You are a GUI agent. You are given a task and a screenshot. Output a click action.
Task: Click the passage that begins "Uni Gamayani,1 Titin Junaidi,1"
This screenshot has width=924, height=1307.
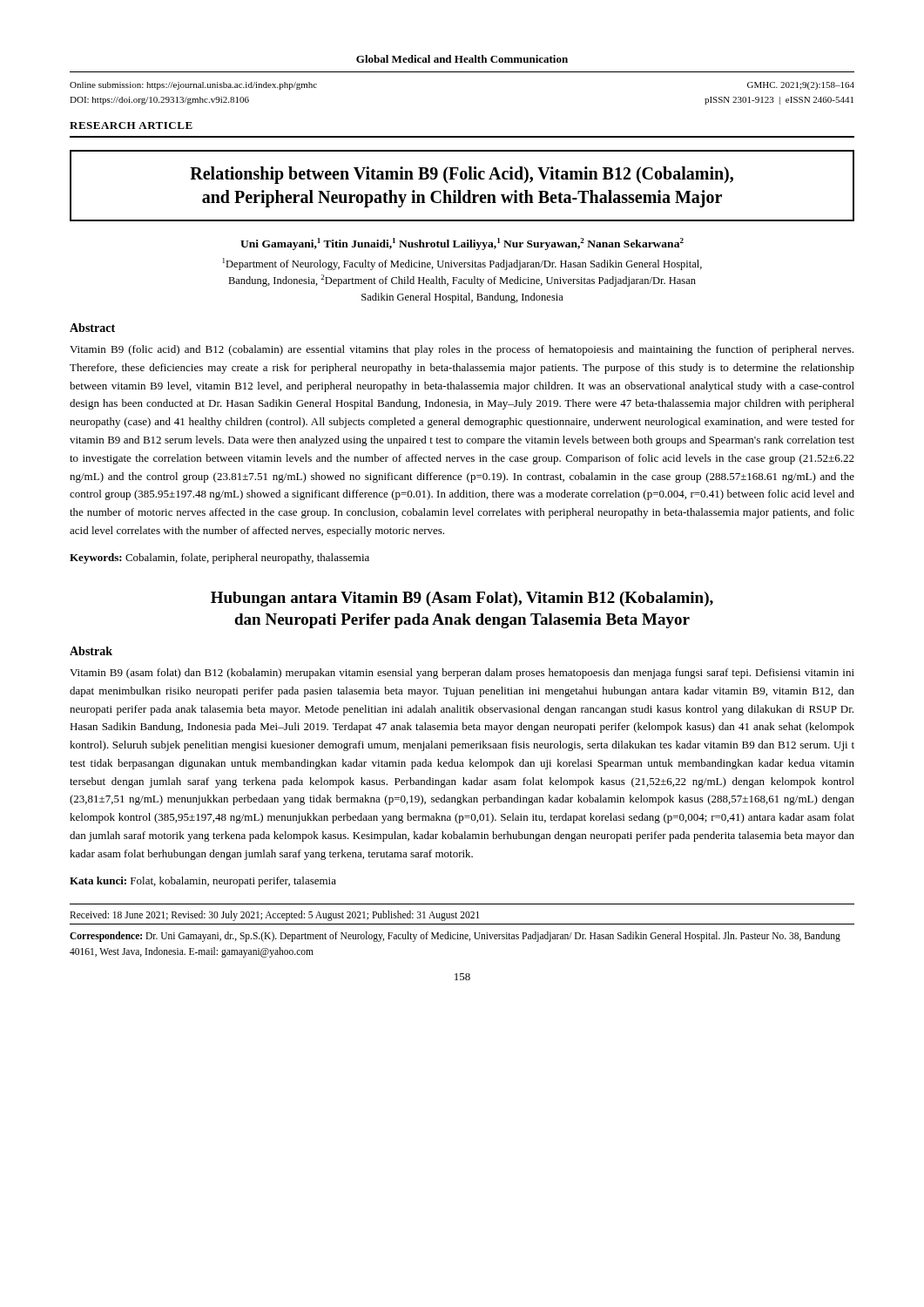[462, 271]
